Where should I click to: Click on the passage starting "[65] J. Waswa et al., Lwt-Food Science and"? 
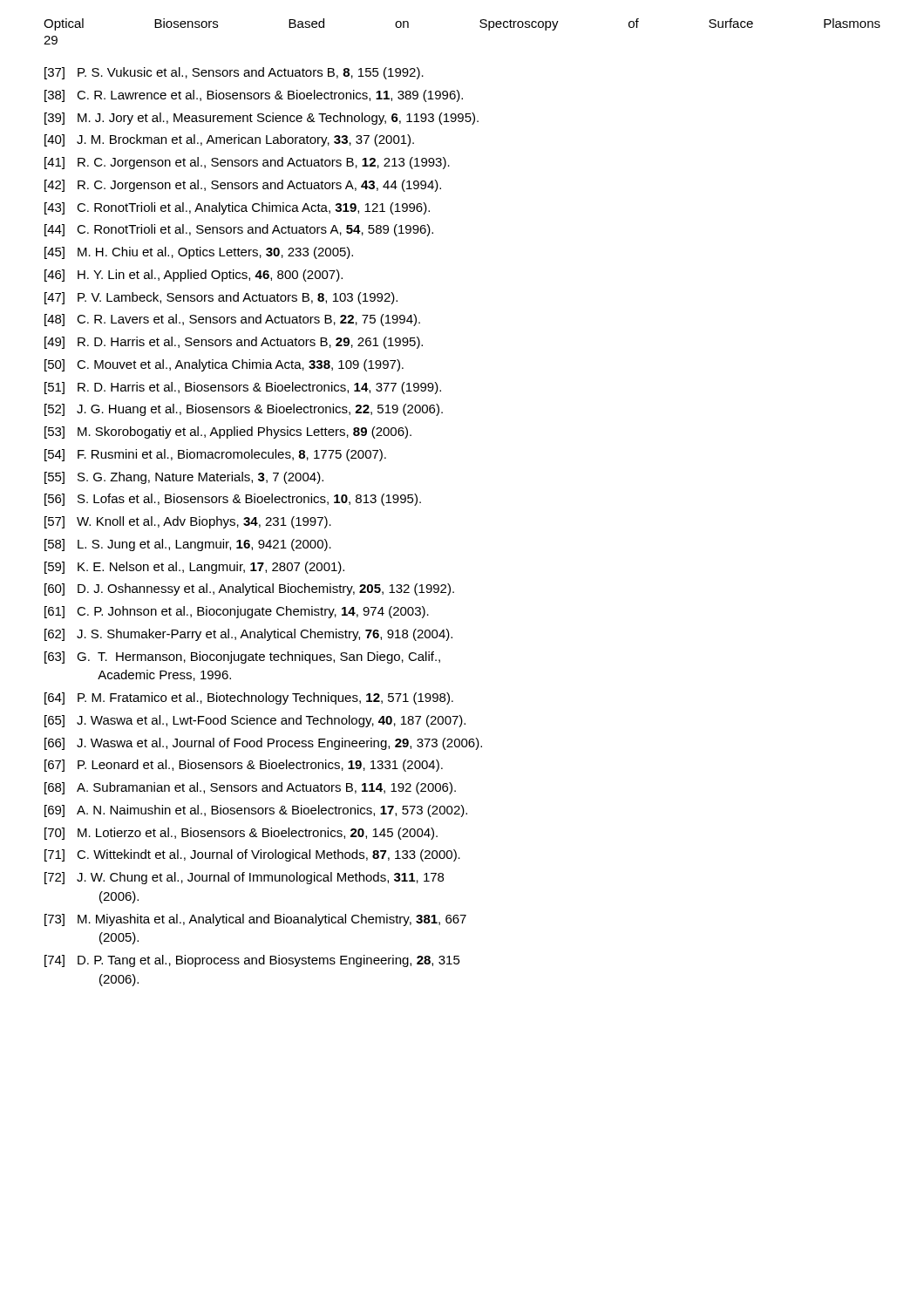click(x=462, y=720)
